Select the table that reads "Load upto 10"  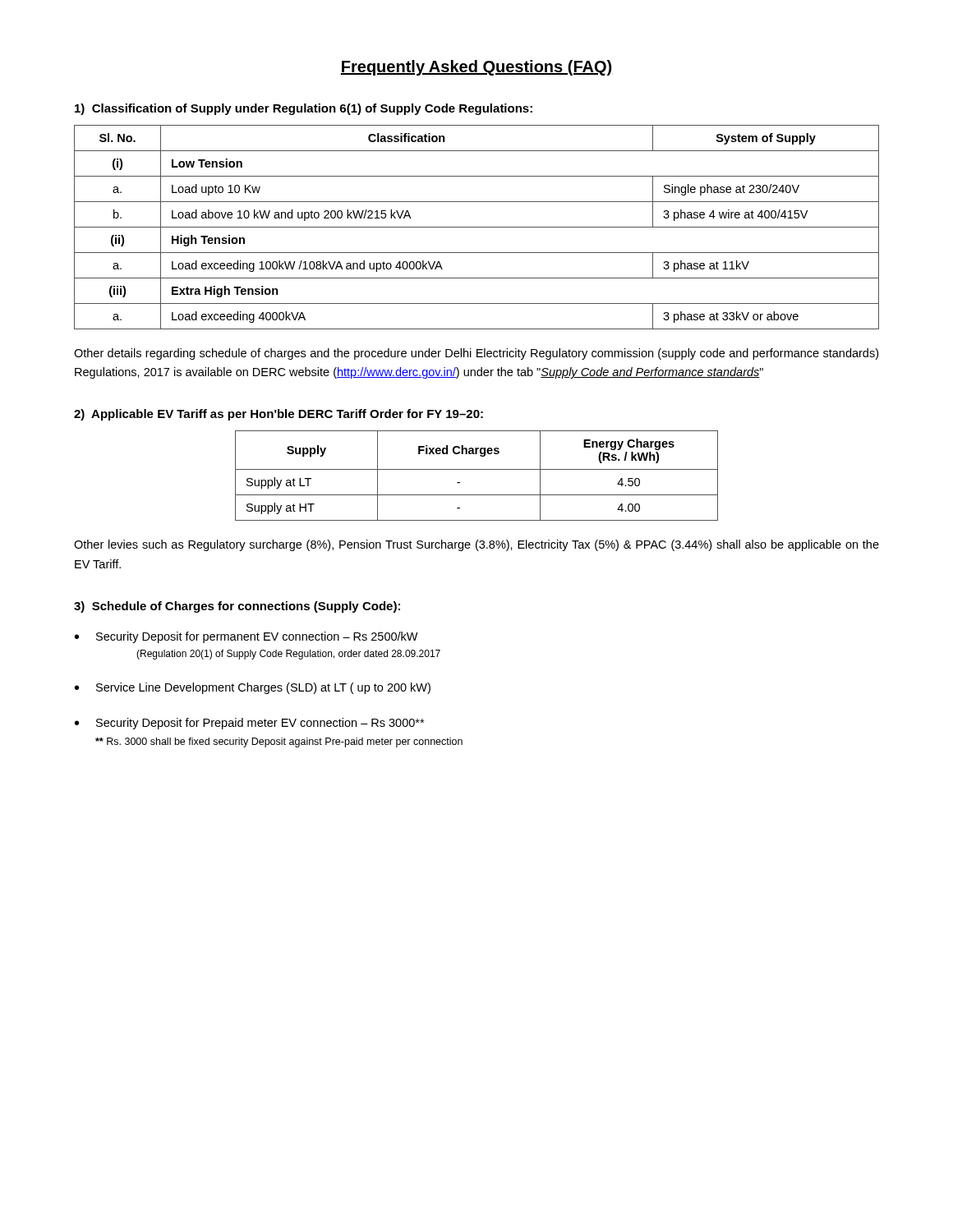pyautogui.click(x=476, y=227)
